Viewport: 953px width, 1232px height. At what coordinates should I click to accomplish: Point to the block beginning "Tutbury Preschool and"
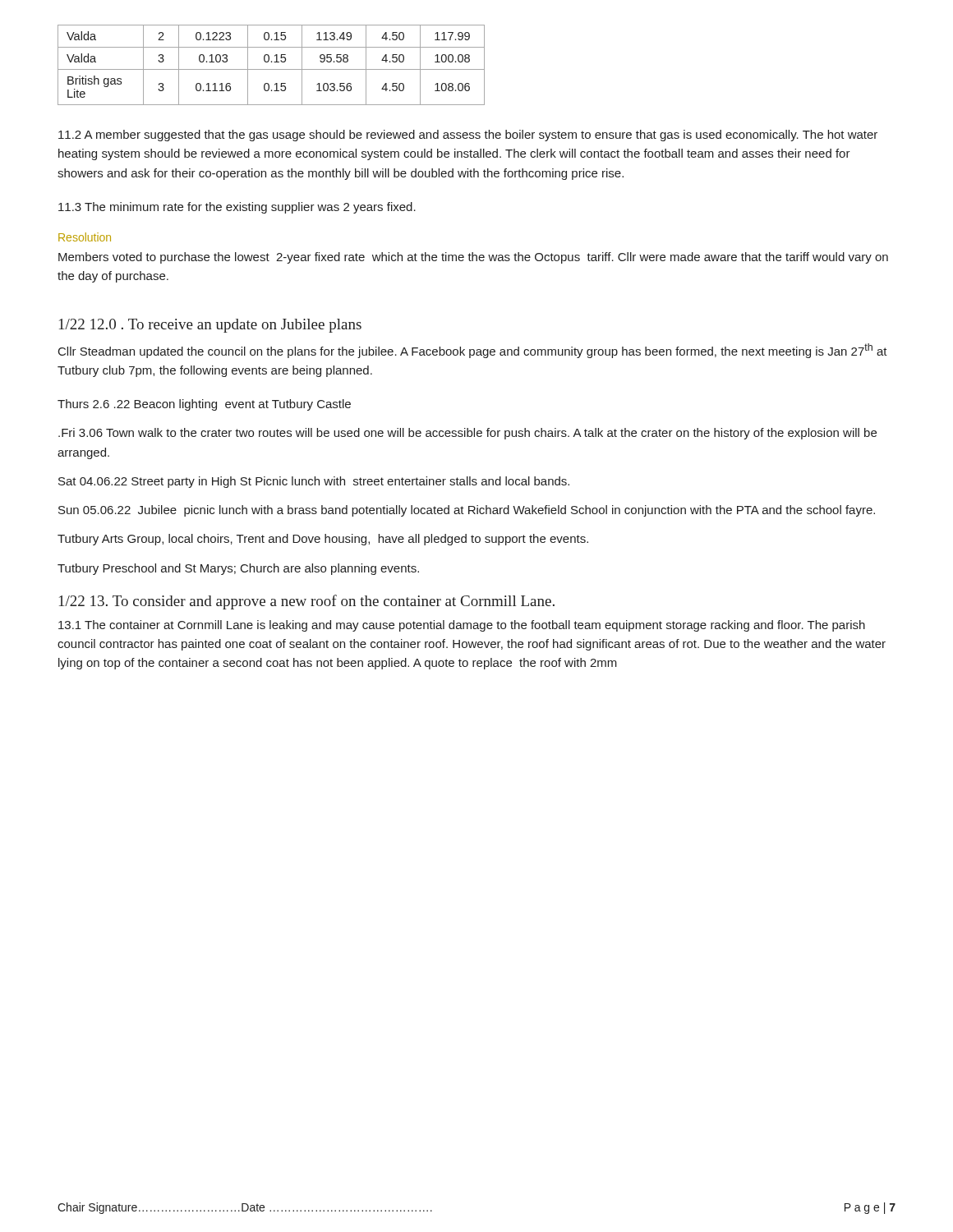coord(239,568)
